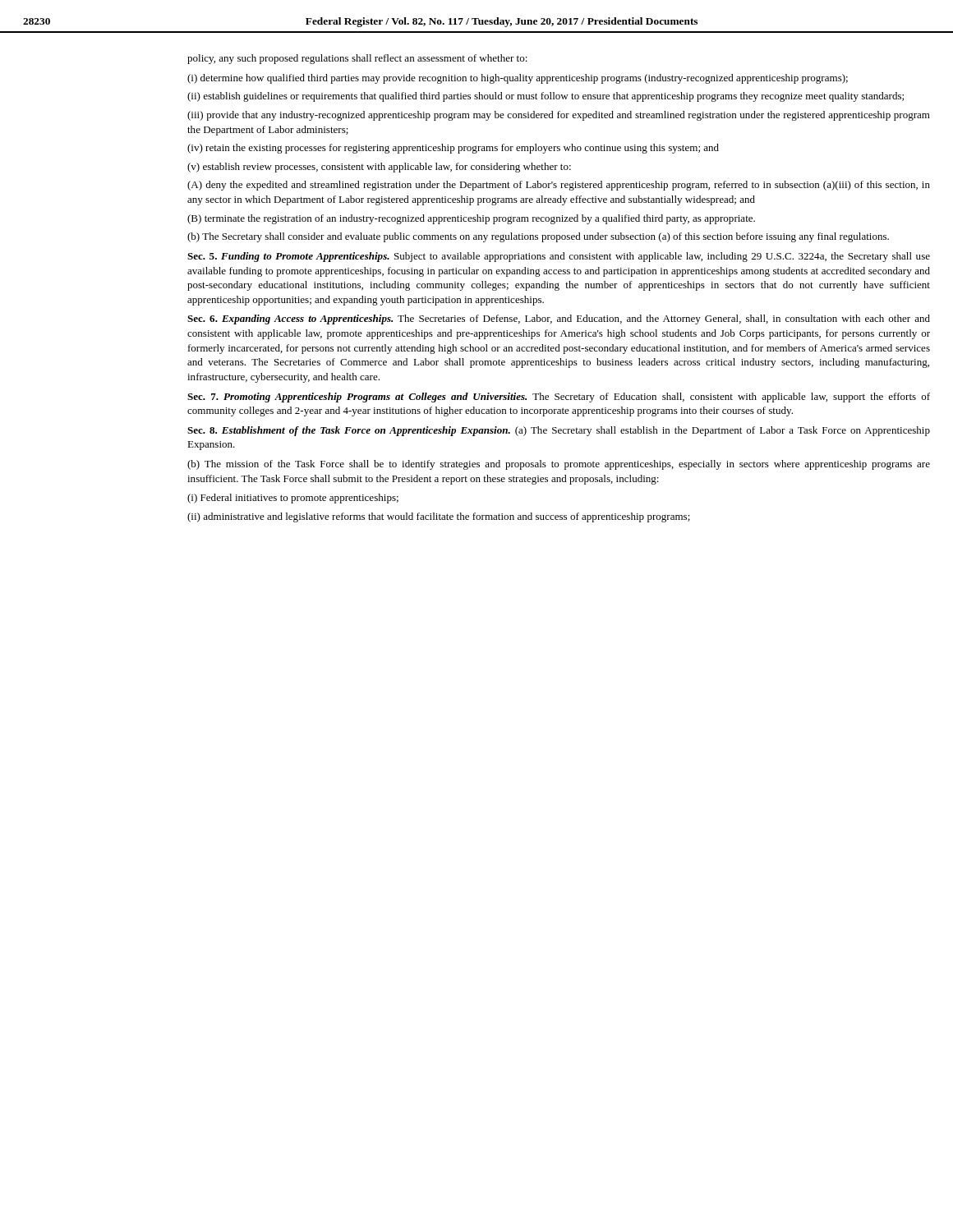
Task: Find the block on this page that starts "(B) terminate the"
Action: click(472, 218)
